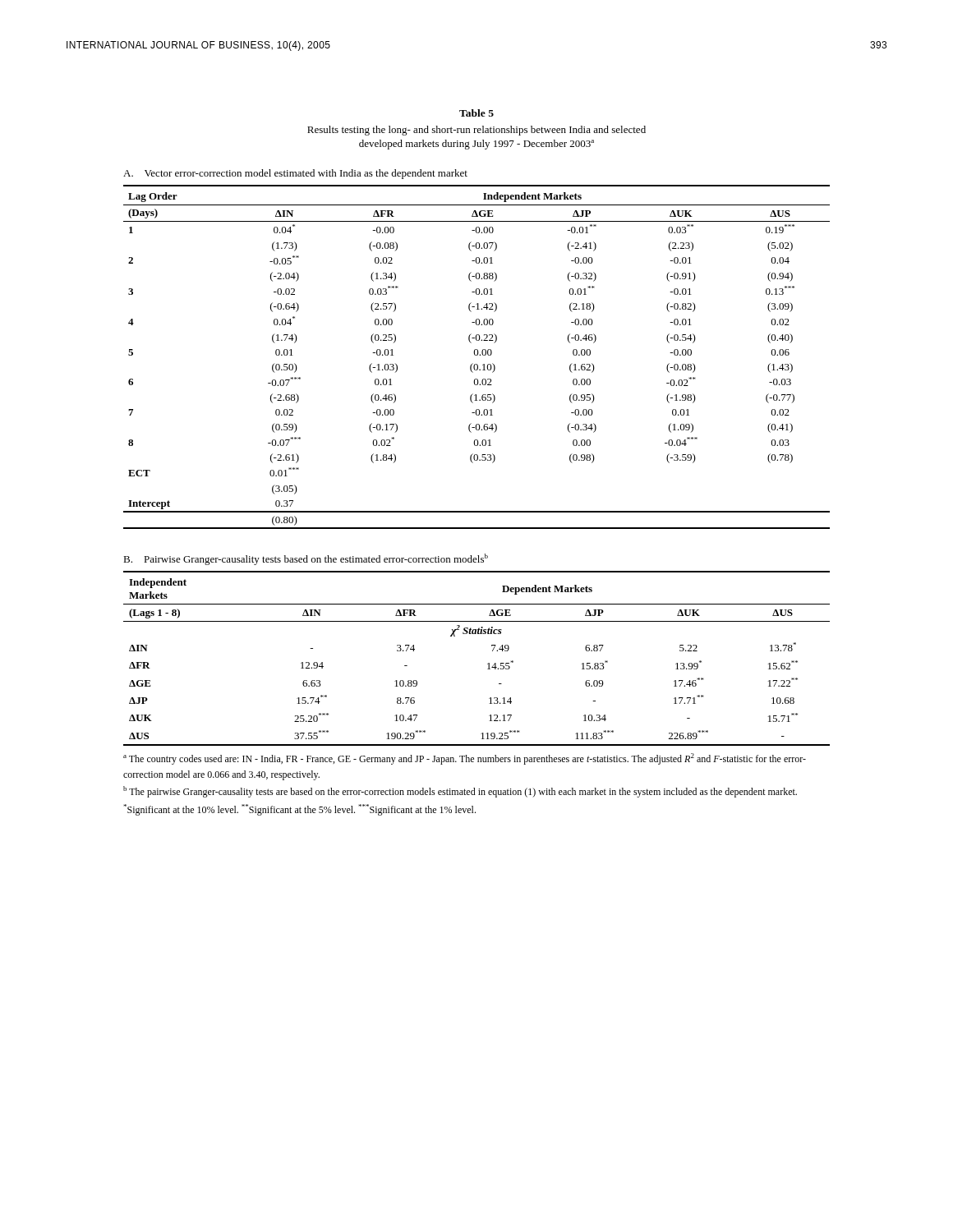Locate the table with the text "25.20 ***"

pos(476,658)
